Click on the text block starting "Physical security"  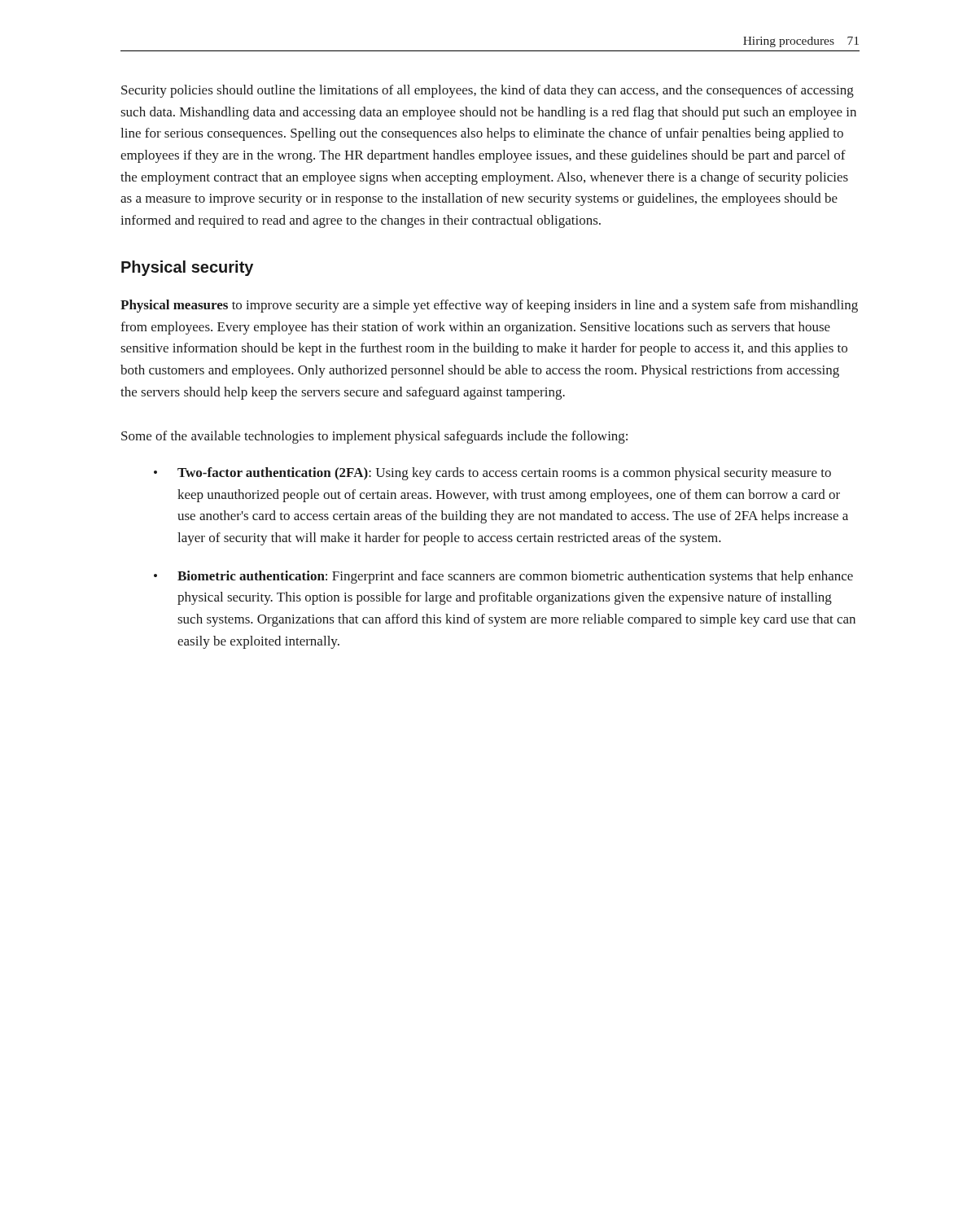187,267
